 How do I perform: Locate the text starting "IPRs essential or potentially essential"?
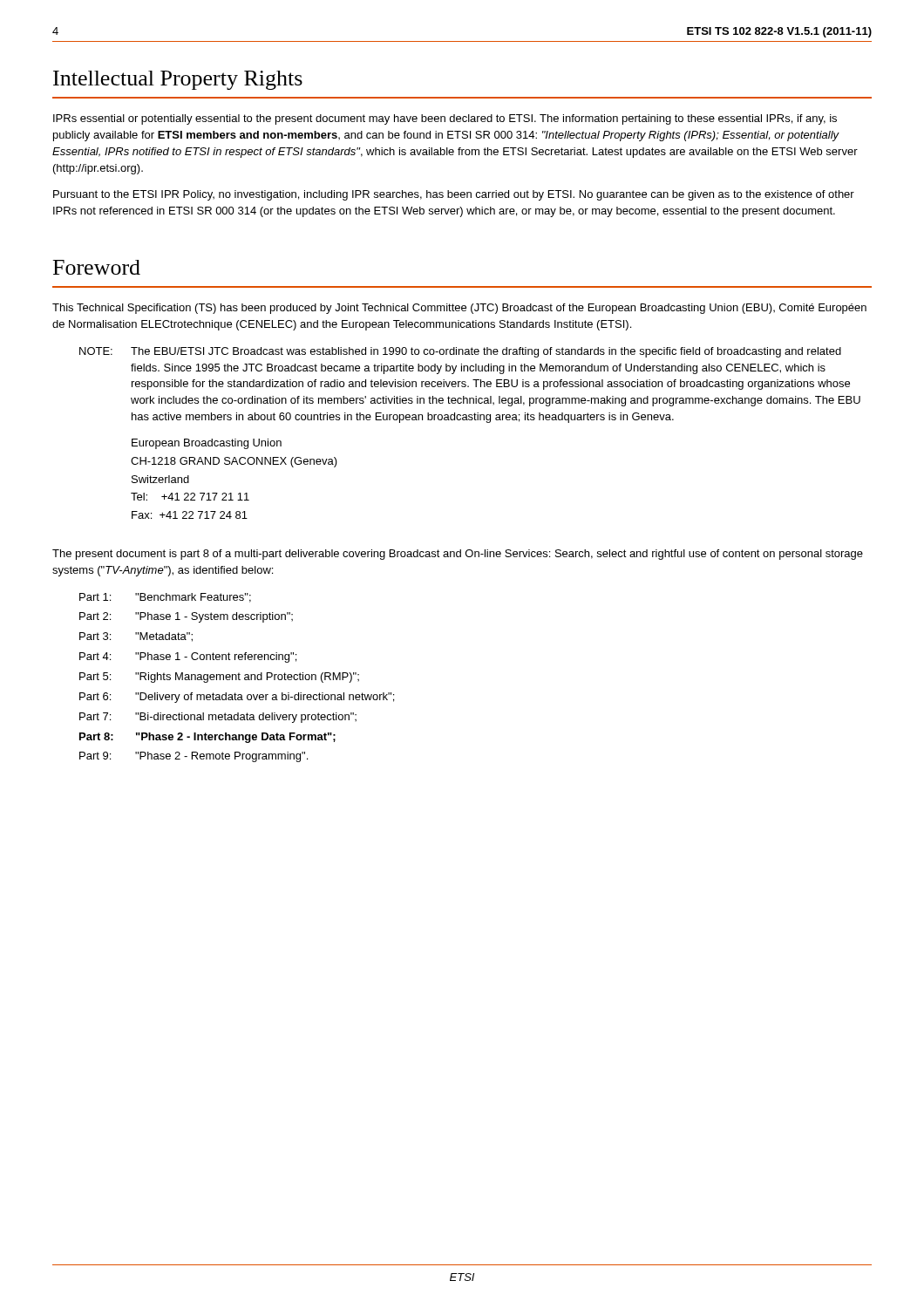(x=455, y=143)
